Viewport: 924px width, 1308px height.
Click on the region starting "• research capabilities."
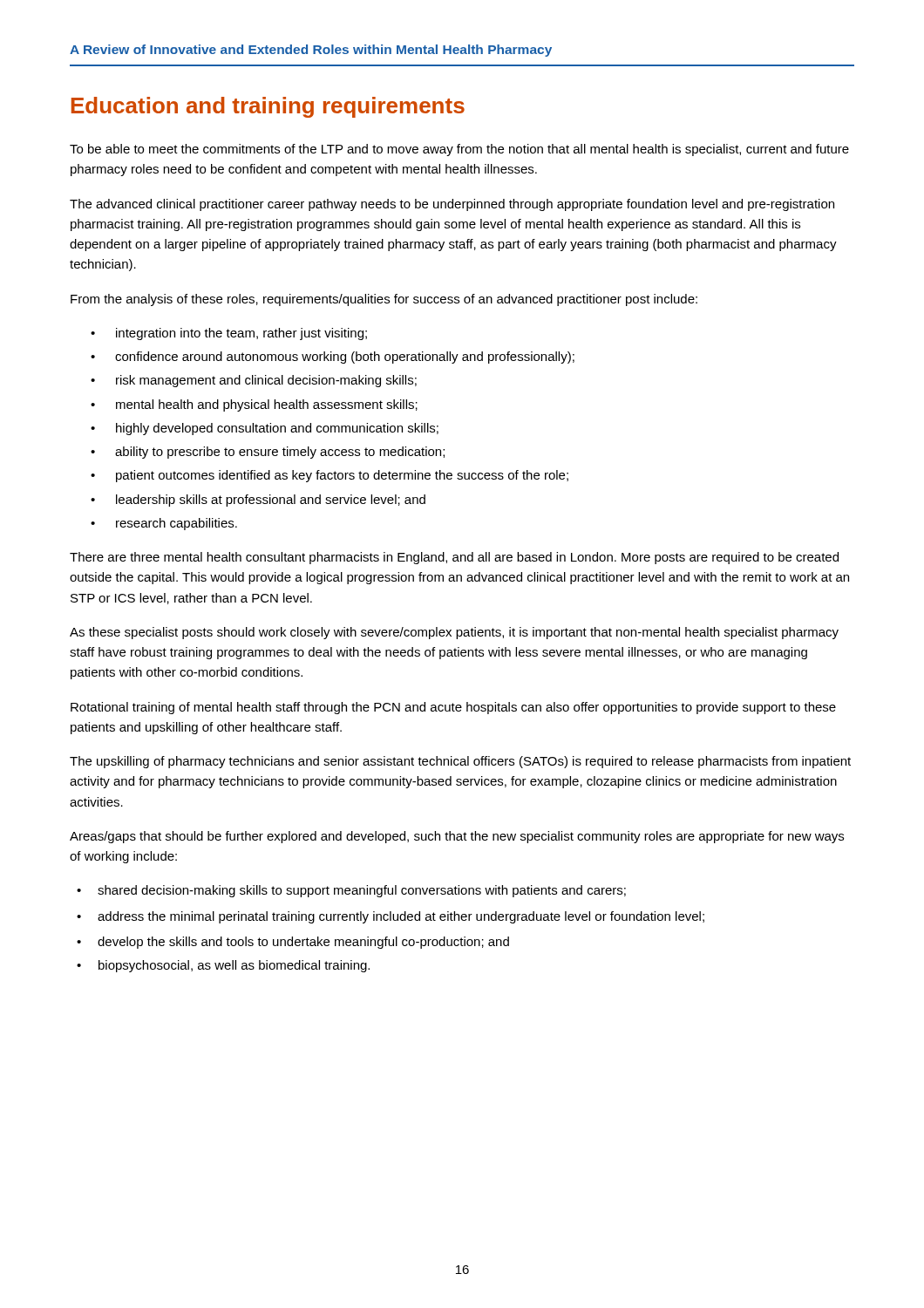(x=164, y=524)
